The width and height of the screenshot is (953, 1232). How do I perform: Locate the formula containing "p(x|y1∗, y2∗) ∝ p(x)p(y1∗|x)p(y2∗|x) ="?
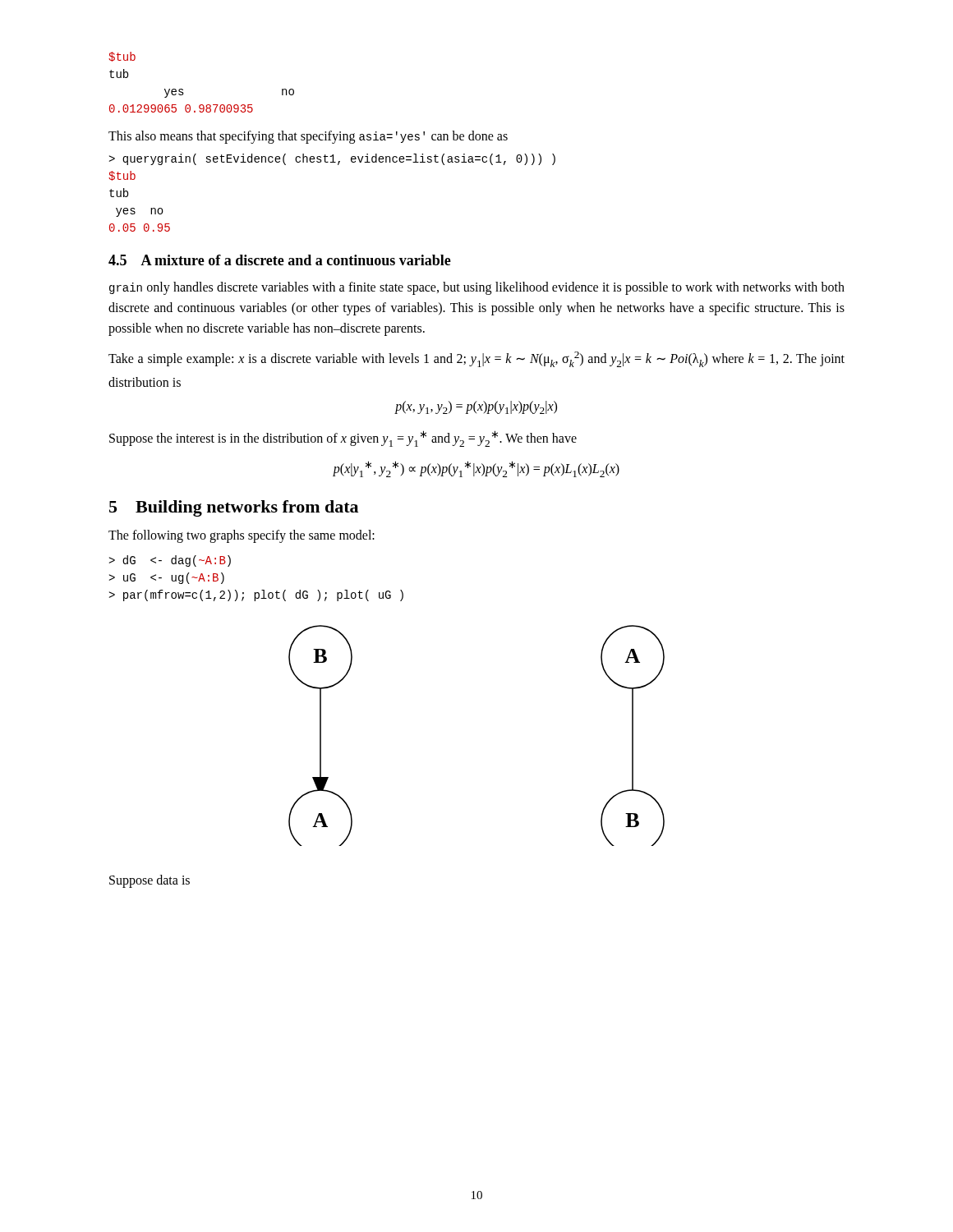click(476, 469)
